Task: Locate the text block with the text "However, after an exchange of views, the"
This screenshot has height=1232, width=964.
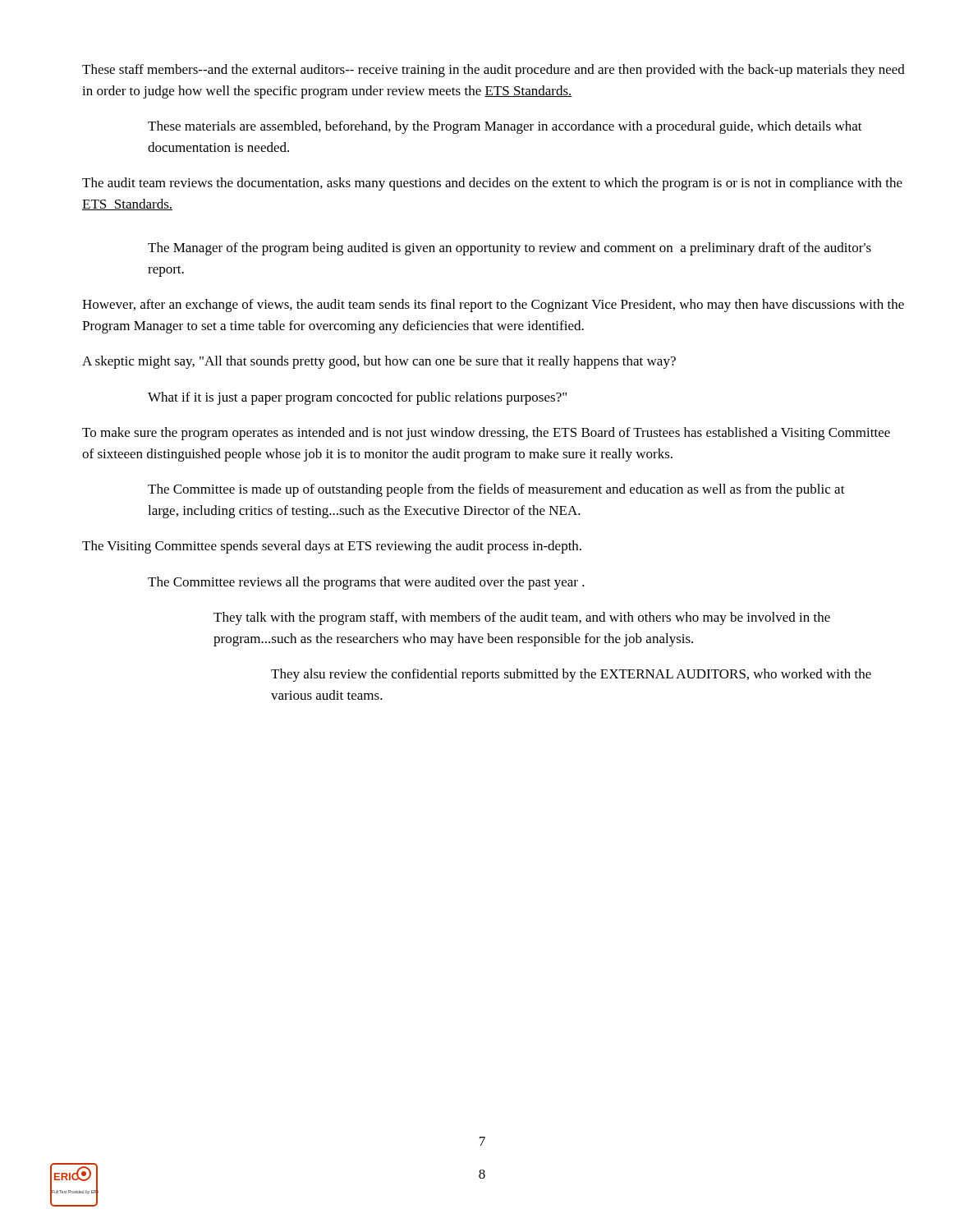Action: tap(493, 315)
